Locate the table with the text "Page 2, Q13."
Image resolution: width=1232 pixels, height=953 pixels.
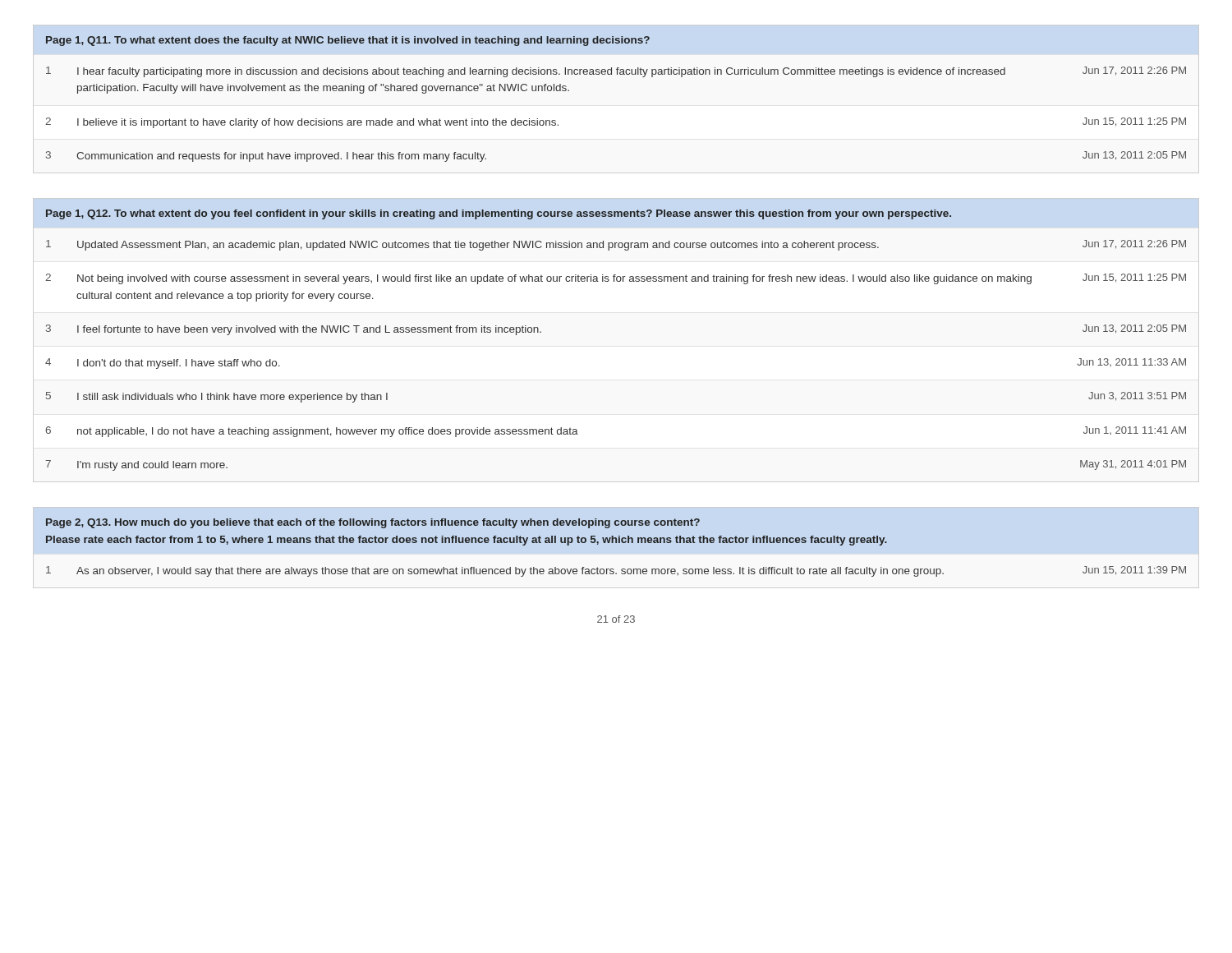(616, 548)
